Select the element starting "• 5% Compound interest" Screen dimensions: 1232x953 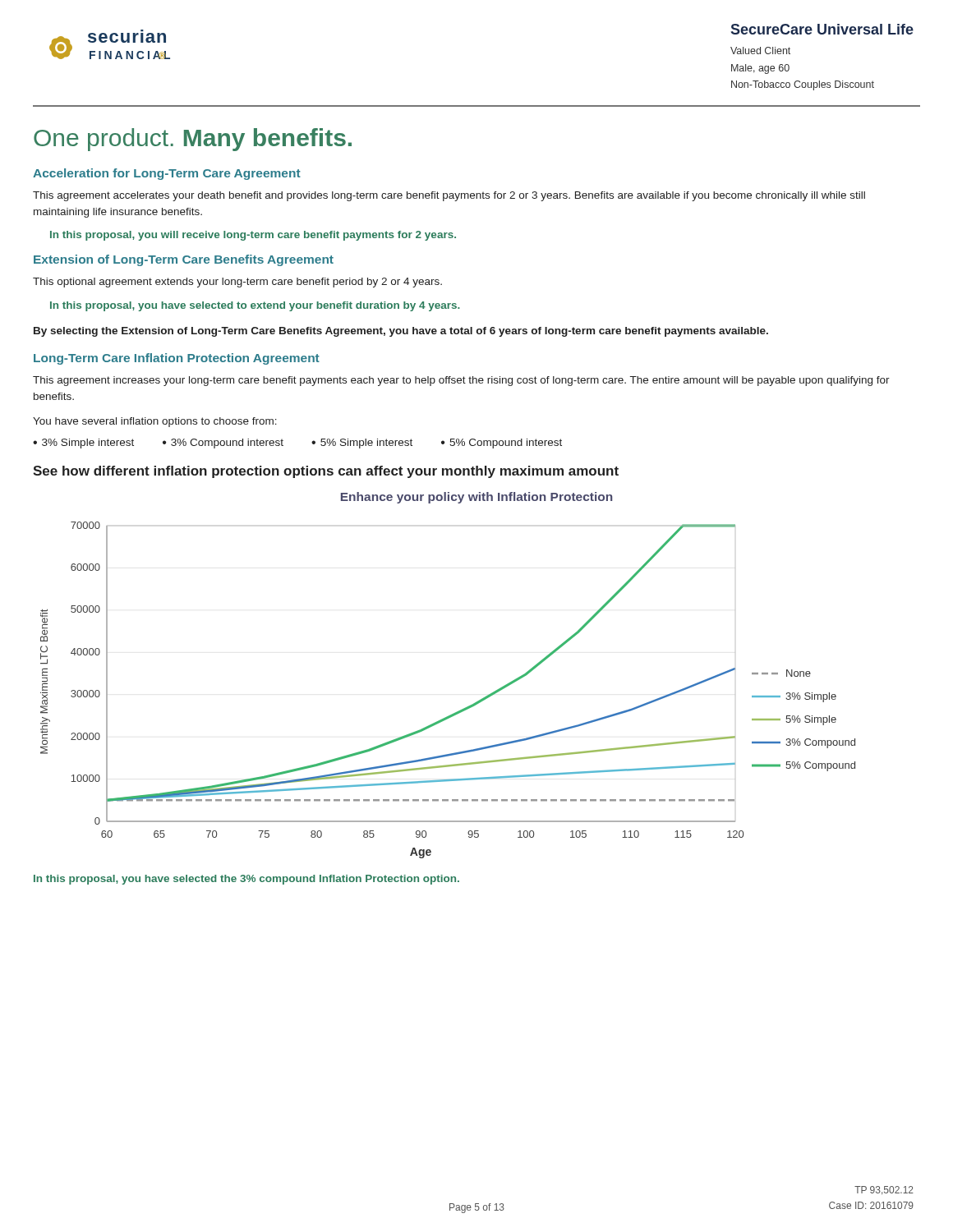[x=501, y=442]
